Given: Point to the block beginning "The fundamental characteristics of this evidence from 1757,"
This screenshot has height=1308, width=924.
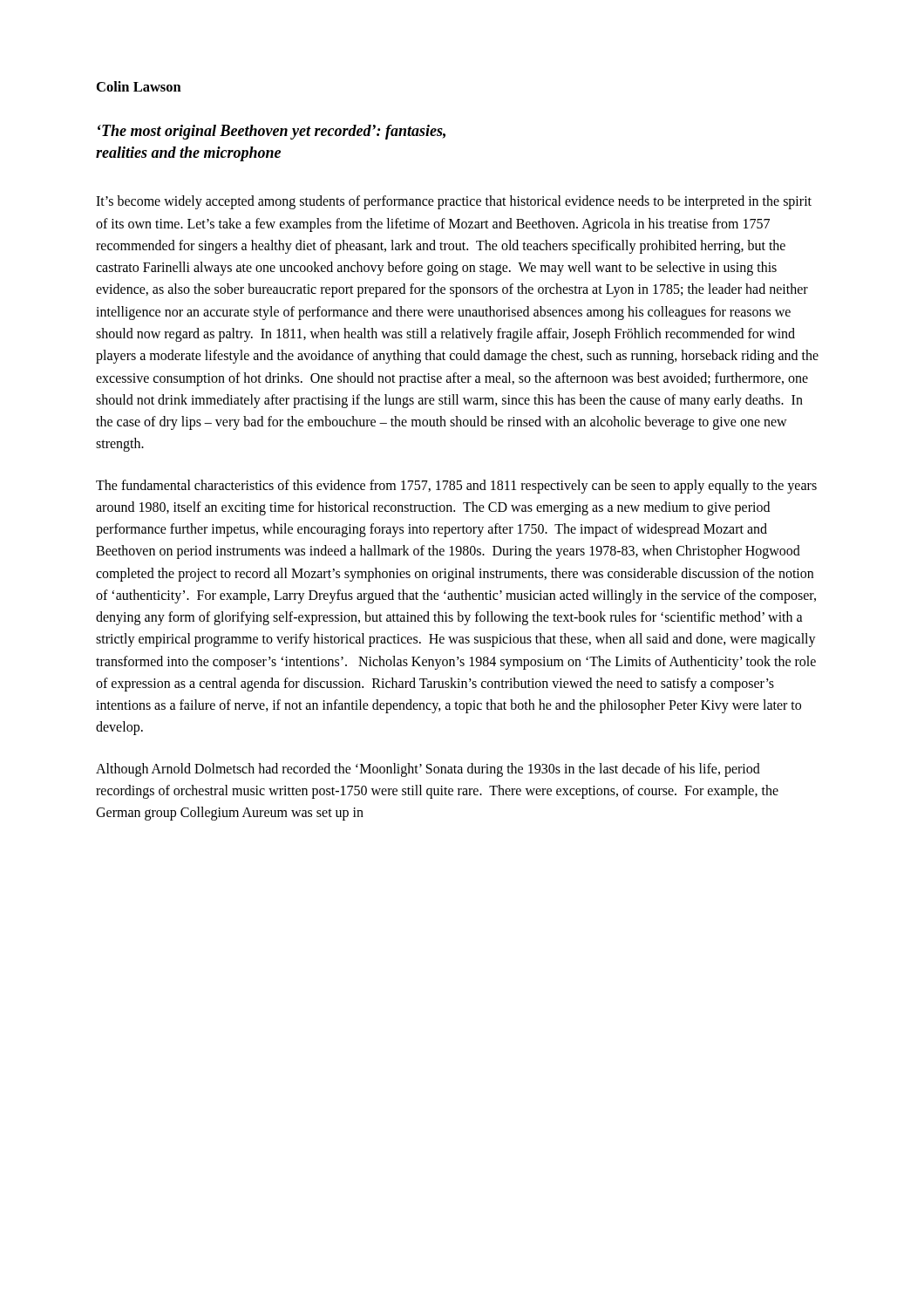Looking at the screenshot, I should click(x=456, y=606).
